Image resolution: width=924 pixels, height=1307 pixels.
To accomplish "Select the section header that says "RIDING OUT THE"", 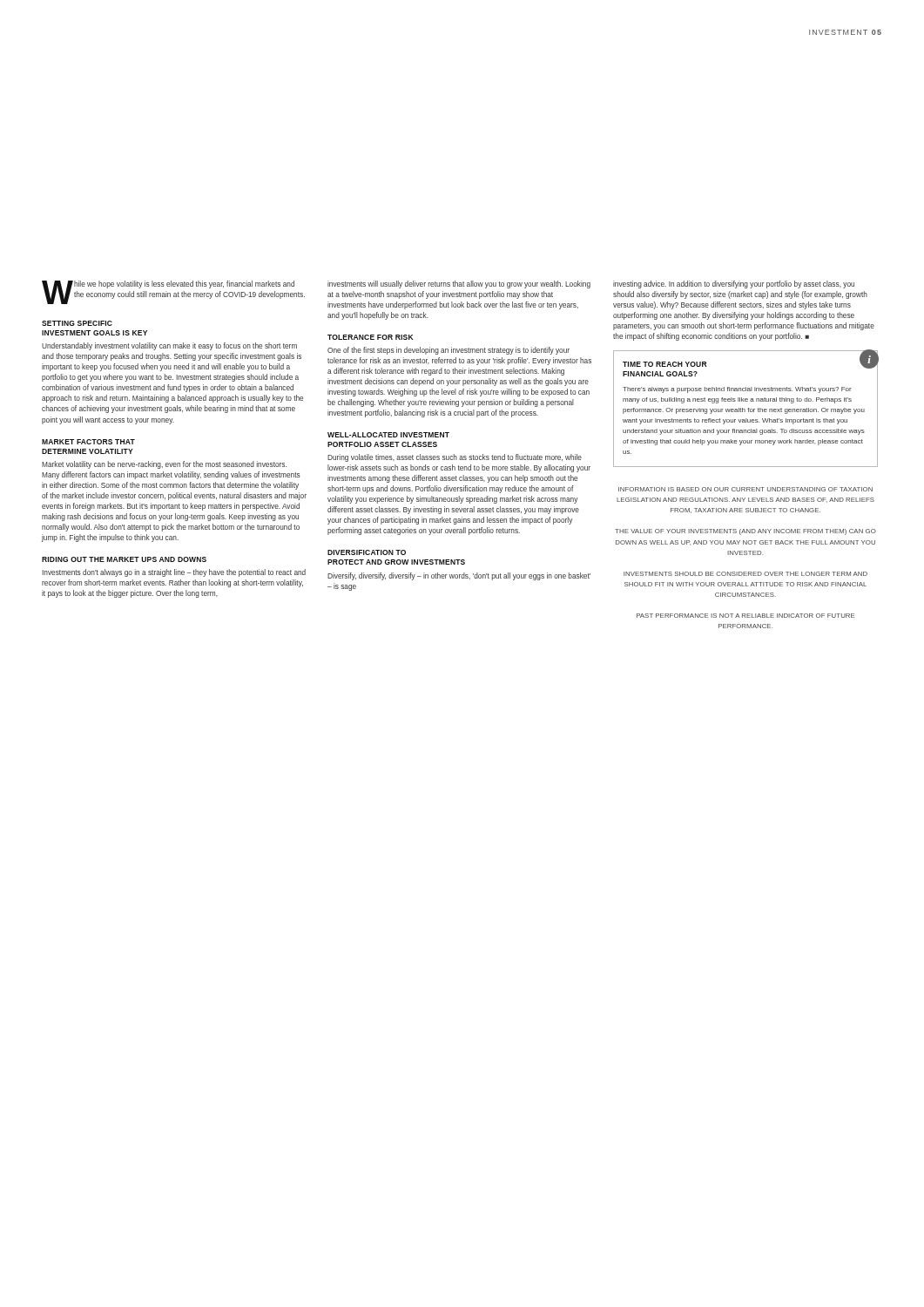I will [x=124, y=559].
